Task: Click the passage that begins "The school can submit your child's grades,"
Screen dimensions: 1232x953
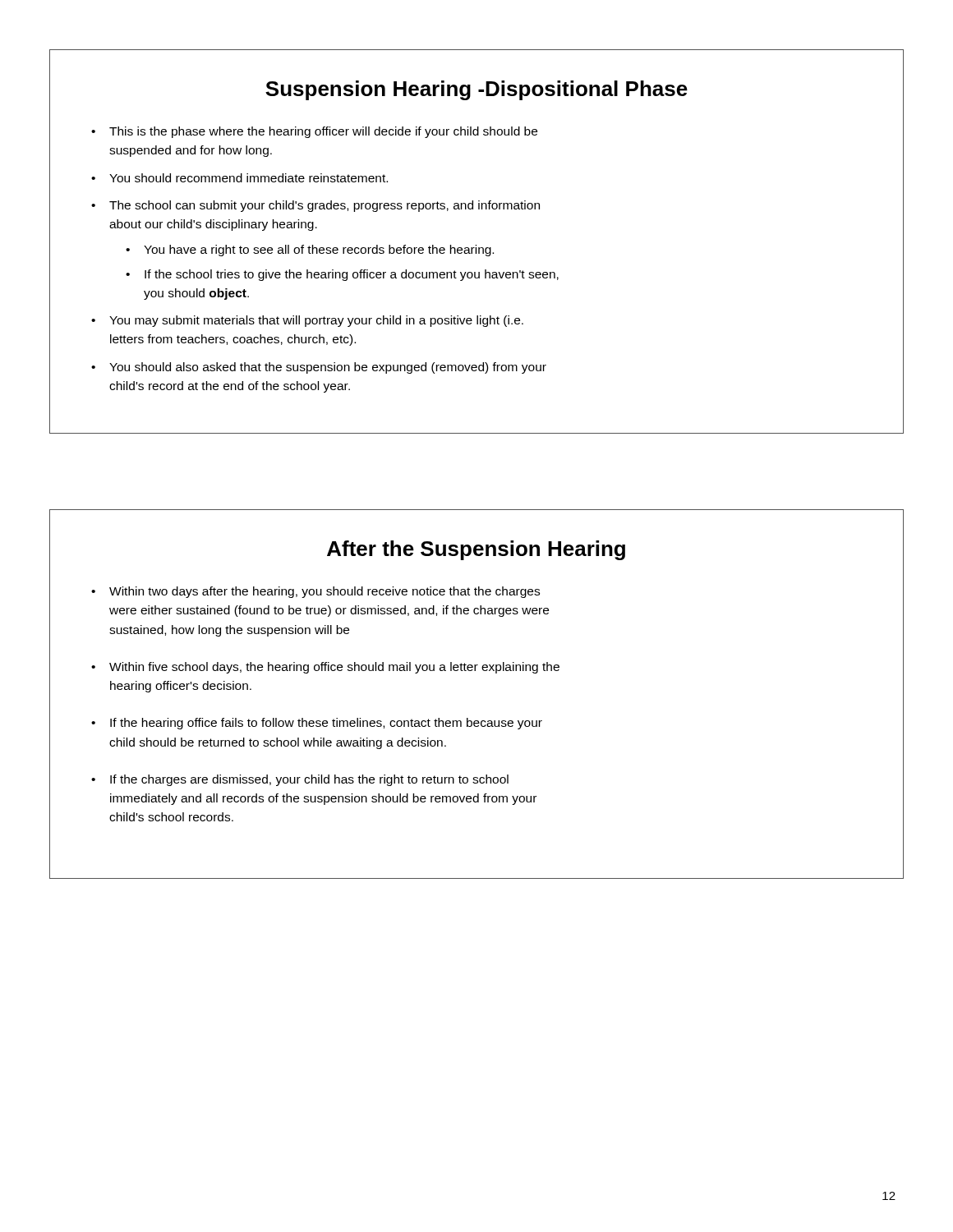Action: (486, 250)
